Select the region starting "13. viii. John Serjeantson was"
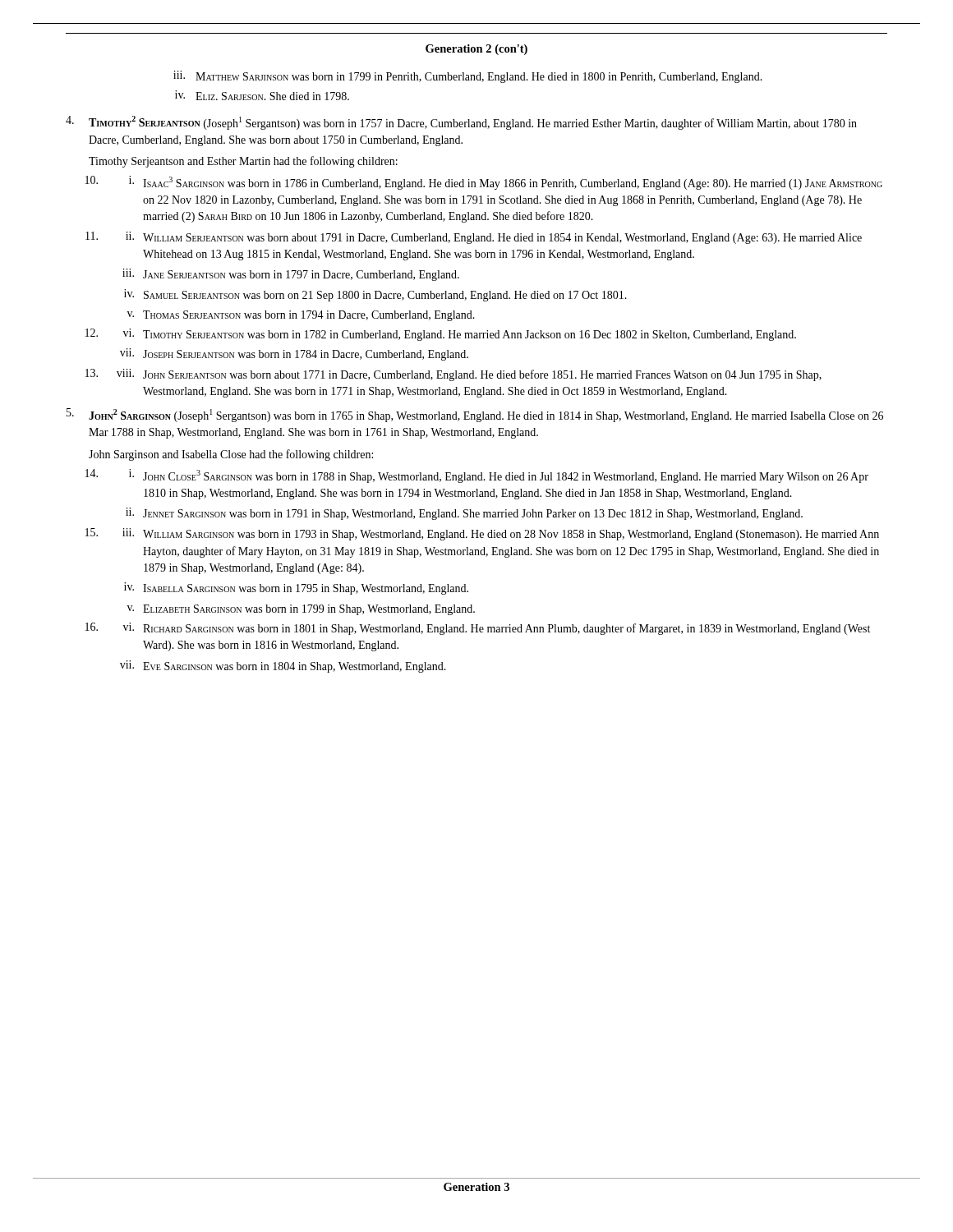Screen dimensions: 1232x953 point(476,384)
